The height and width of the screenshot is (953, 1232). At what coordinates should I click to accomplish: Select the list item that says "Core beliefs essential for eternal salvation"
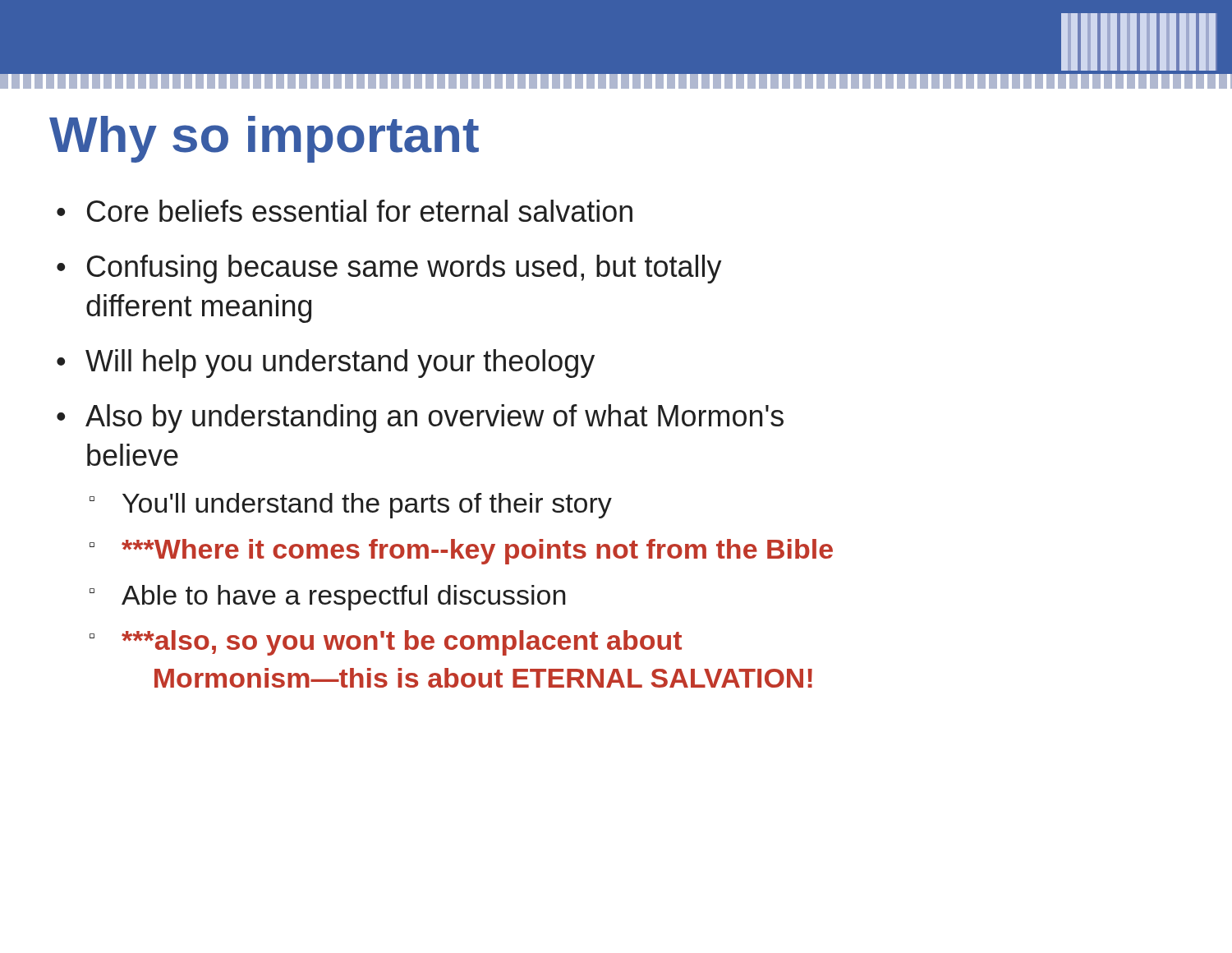click(x=360, y=212)
